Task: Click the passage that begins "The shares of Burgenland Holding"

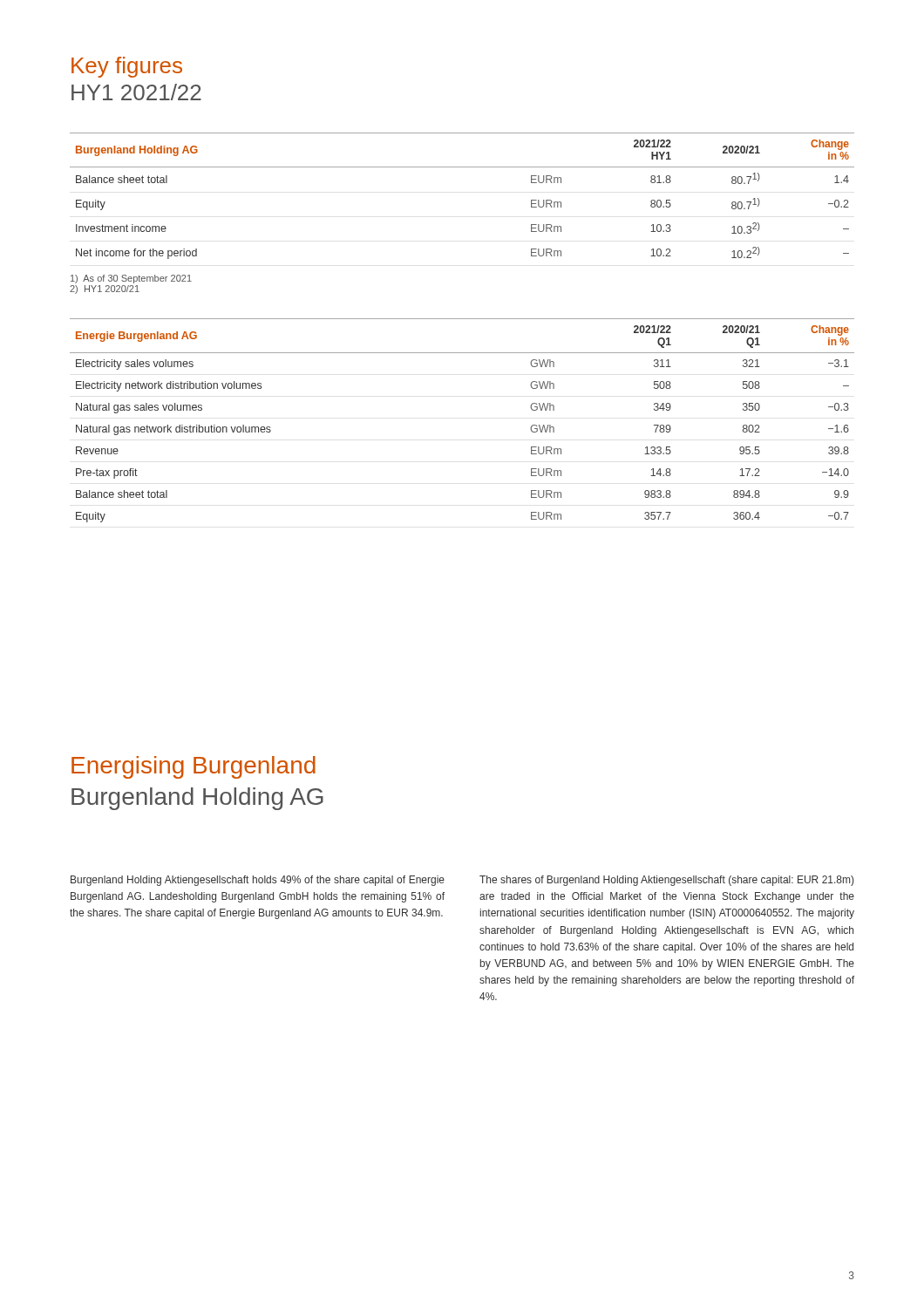Action: click(667, 938)
